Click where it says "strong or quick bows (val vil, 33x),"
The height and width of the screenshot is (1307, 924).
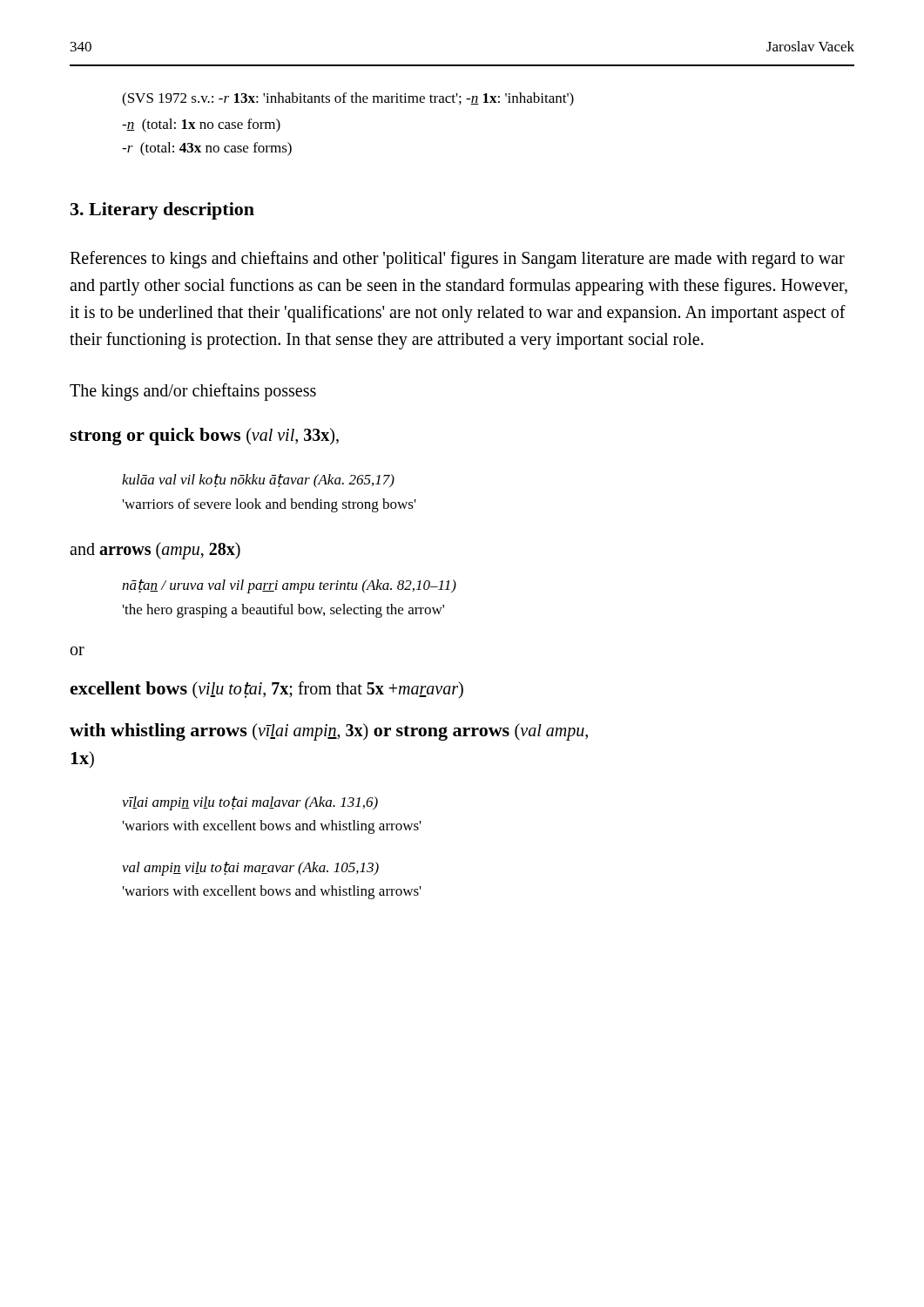205,434
